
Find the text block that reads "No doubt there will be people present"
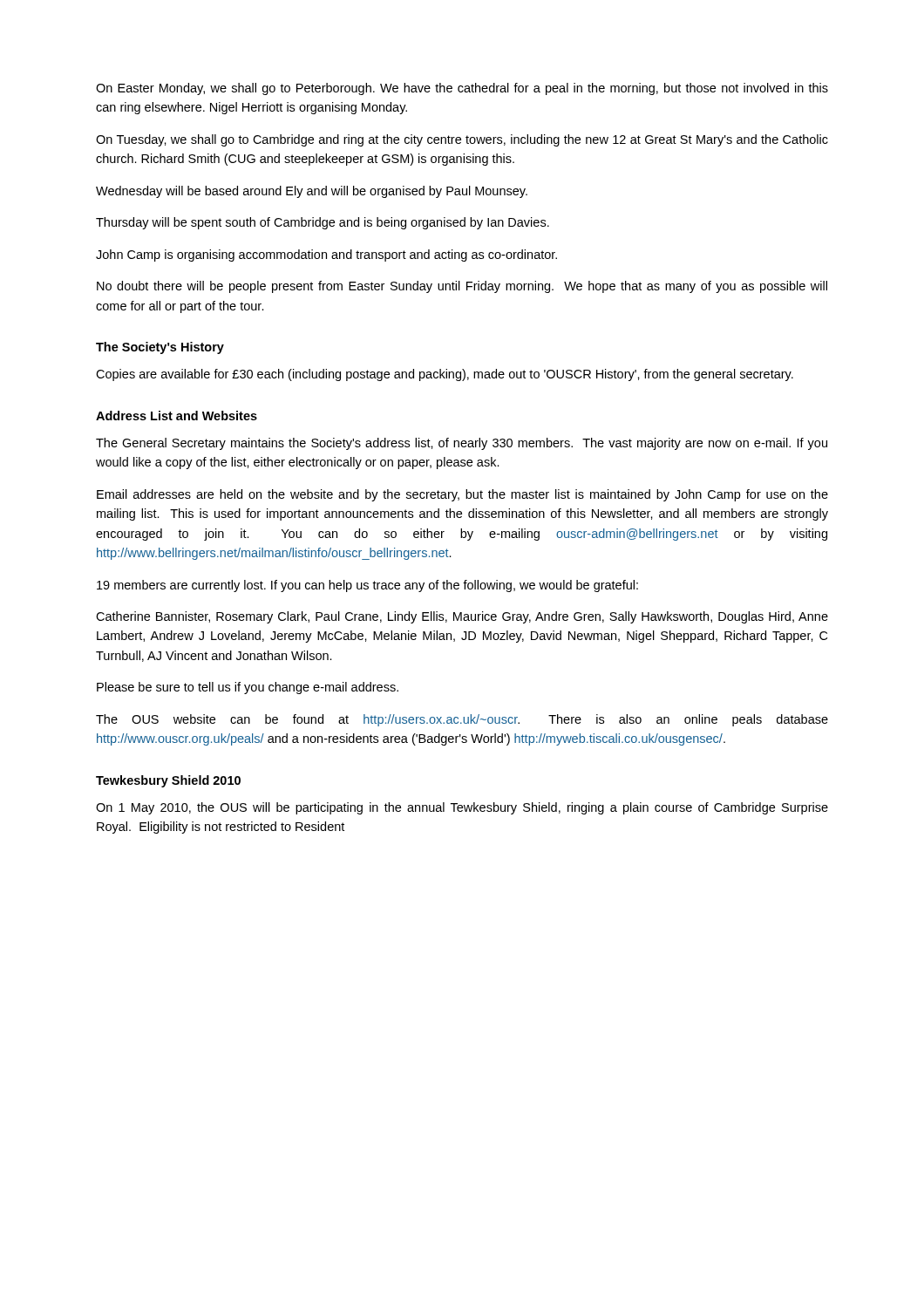[462, 296]
